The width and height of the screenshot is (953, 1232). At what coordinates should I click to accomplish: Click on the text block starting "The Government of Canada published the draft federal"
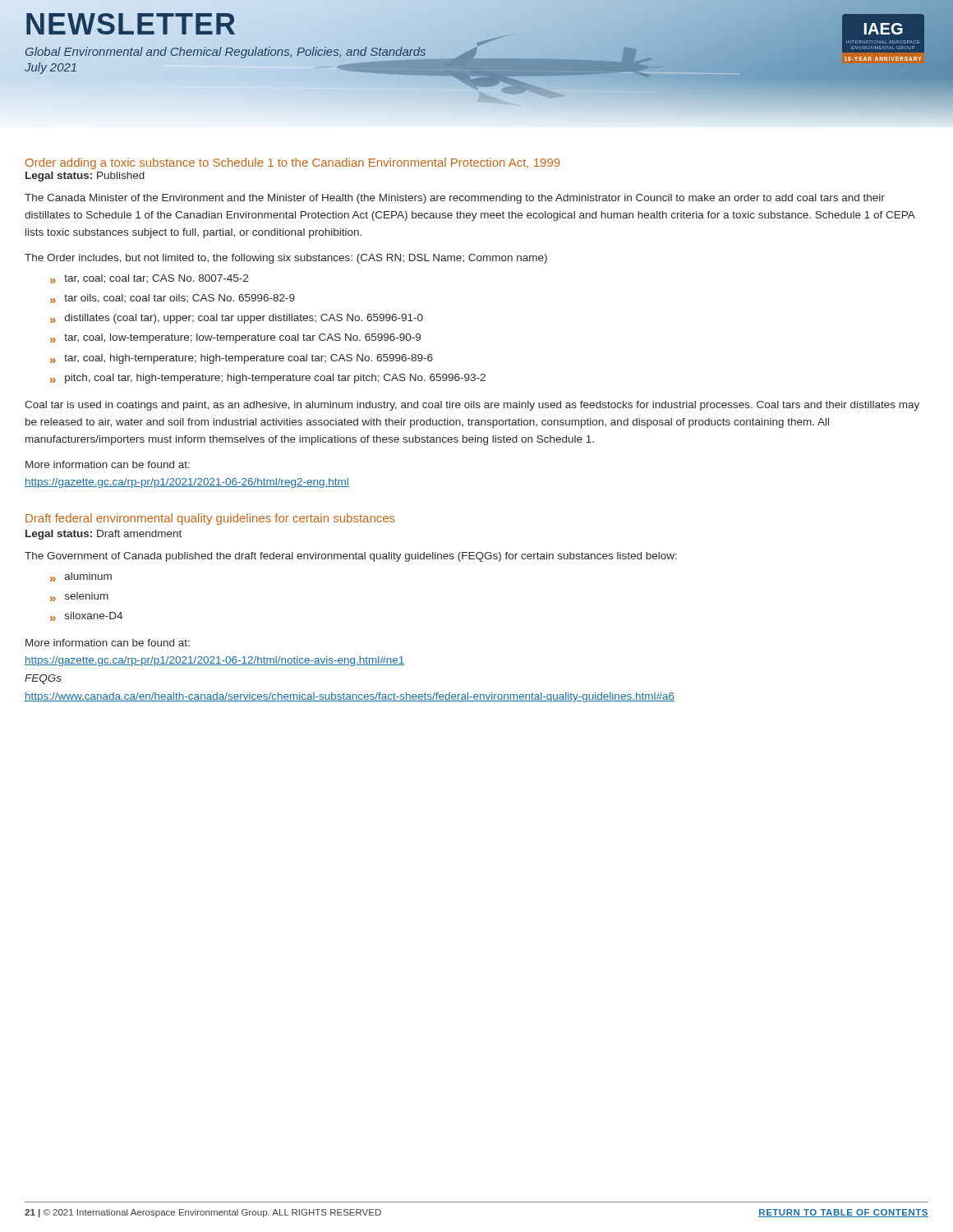[351, 556]
